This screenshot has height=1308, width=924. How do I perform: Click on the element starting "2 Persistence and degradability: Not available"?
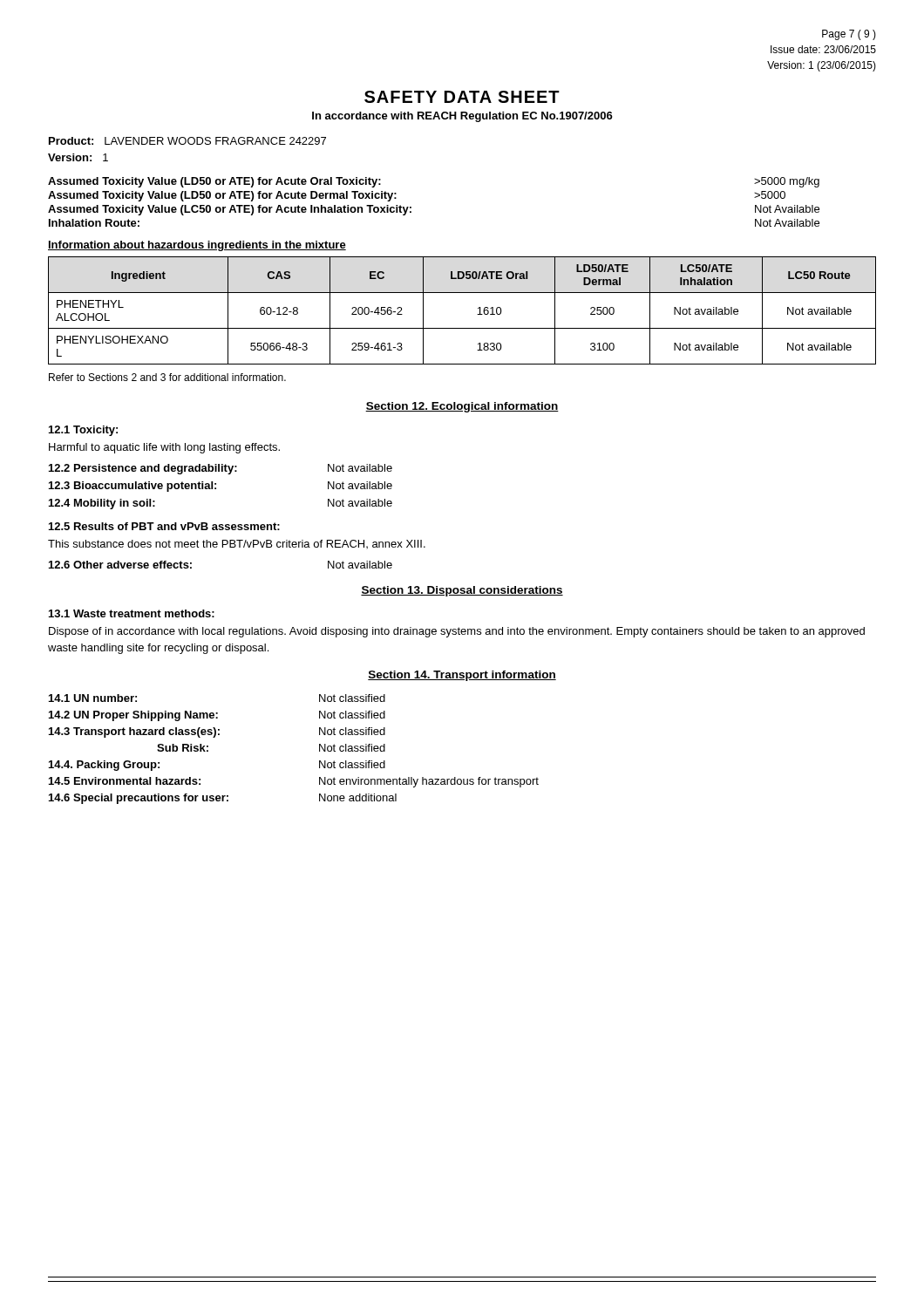click(221, 469)
